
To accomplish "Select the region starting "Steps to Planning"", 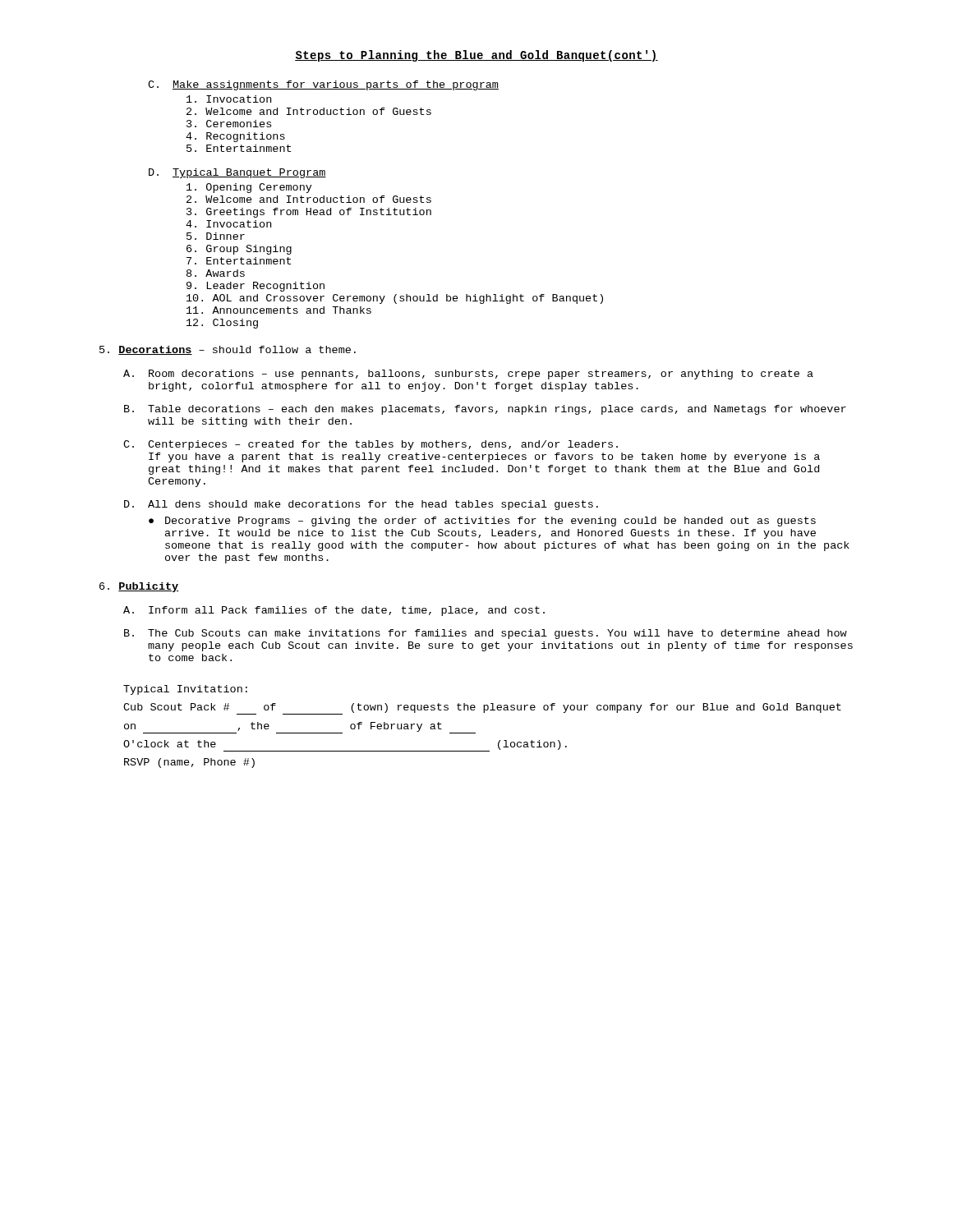I will click(x=476, y=56).
